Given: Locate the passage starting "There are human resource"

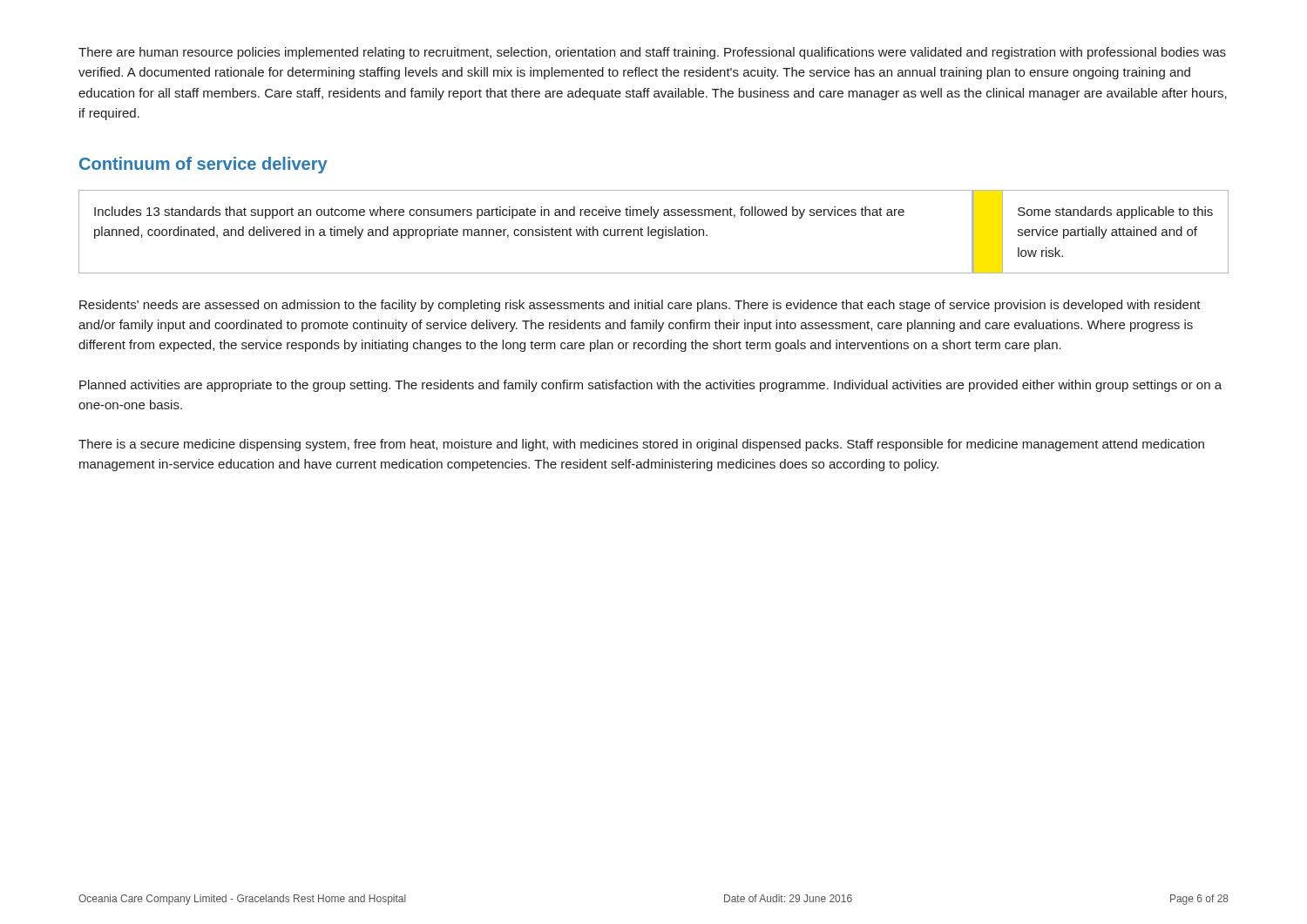Looking at the screenshot, I should (x=653, y=82).
